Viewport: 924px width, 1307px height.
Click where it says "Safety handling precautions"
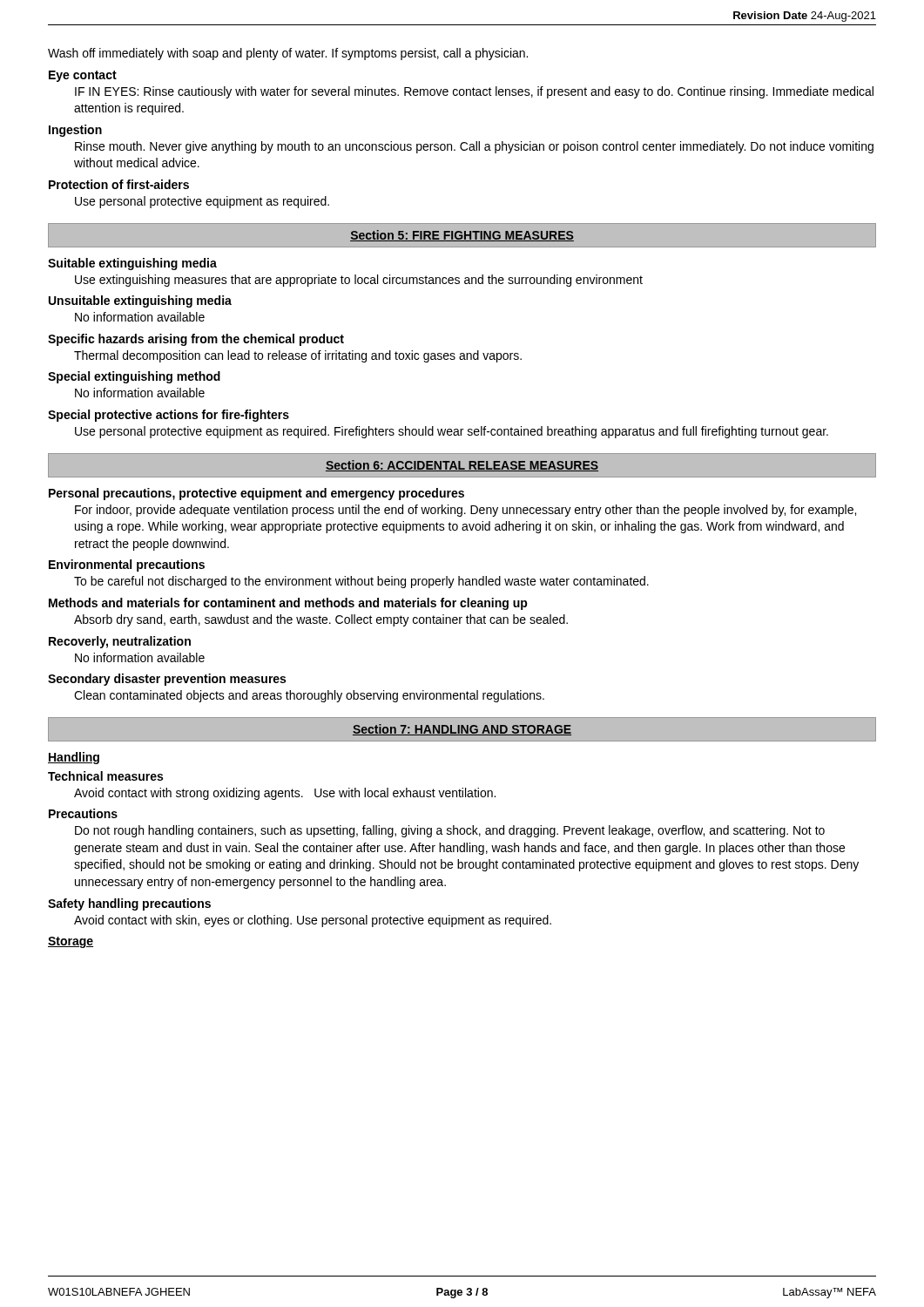[129, 904]
